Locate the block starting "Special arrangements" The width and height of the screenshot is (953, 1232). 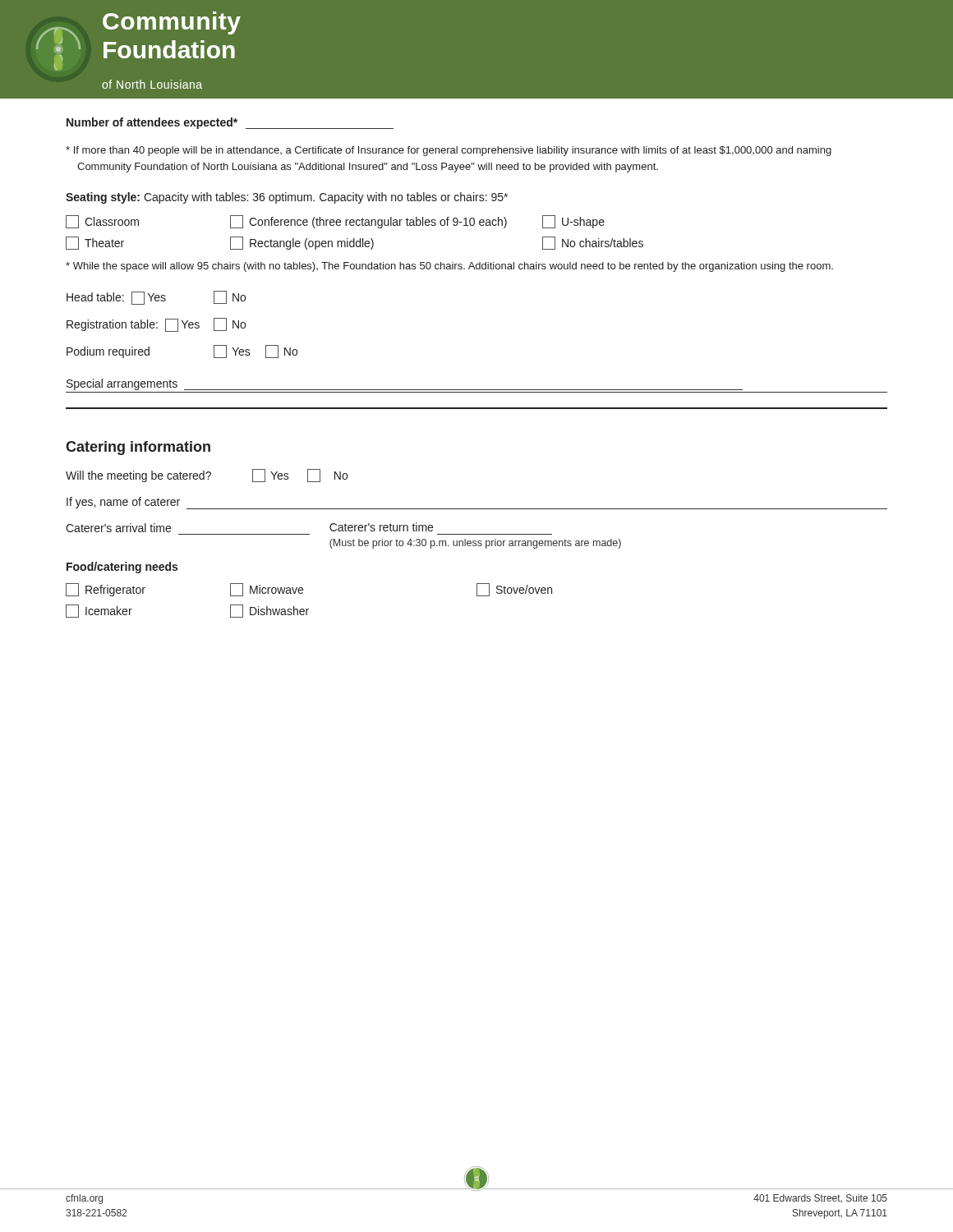coord(404,383)
